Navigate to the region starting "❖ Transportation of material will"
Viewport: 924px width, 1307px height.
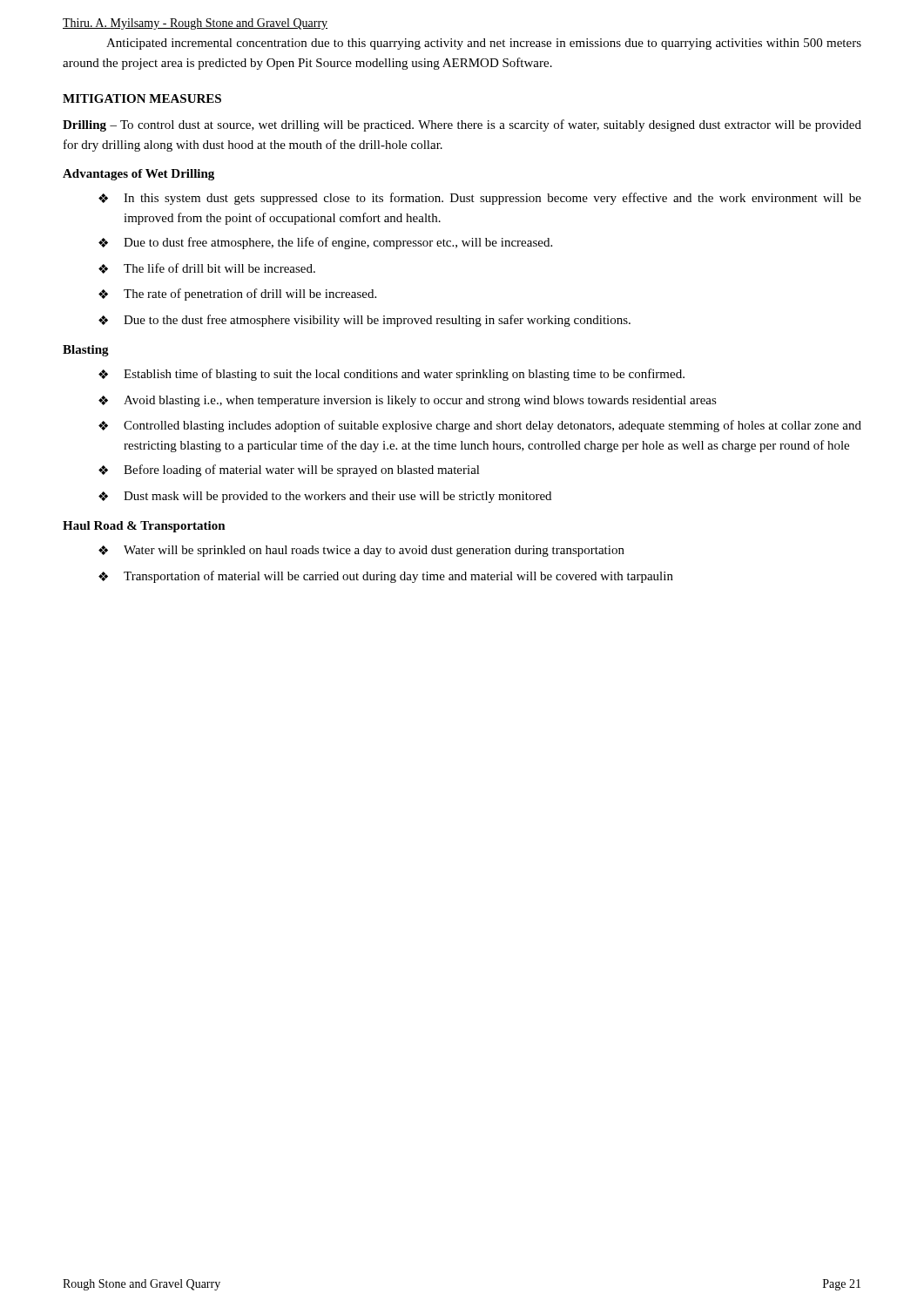(x=479, y=576)
